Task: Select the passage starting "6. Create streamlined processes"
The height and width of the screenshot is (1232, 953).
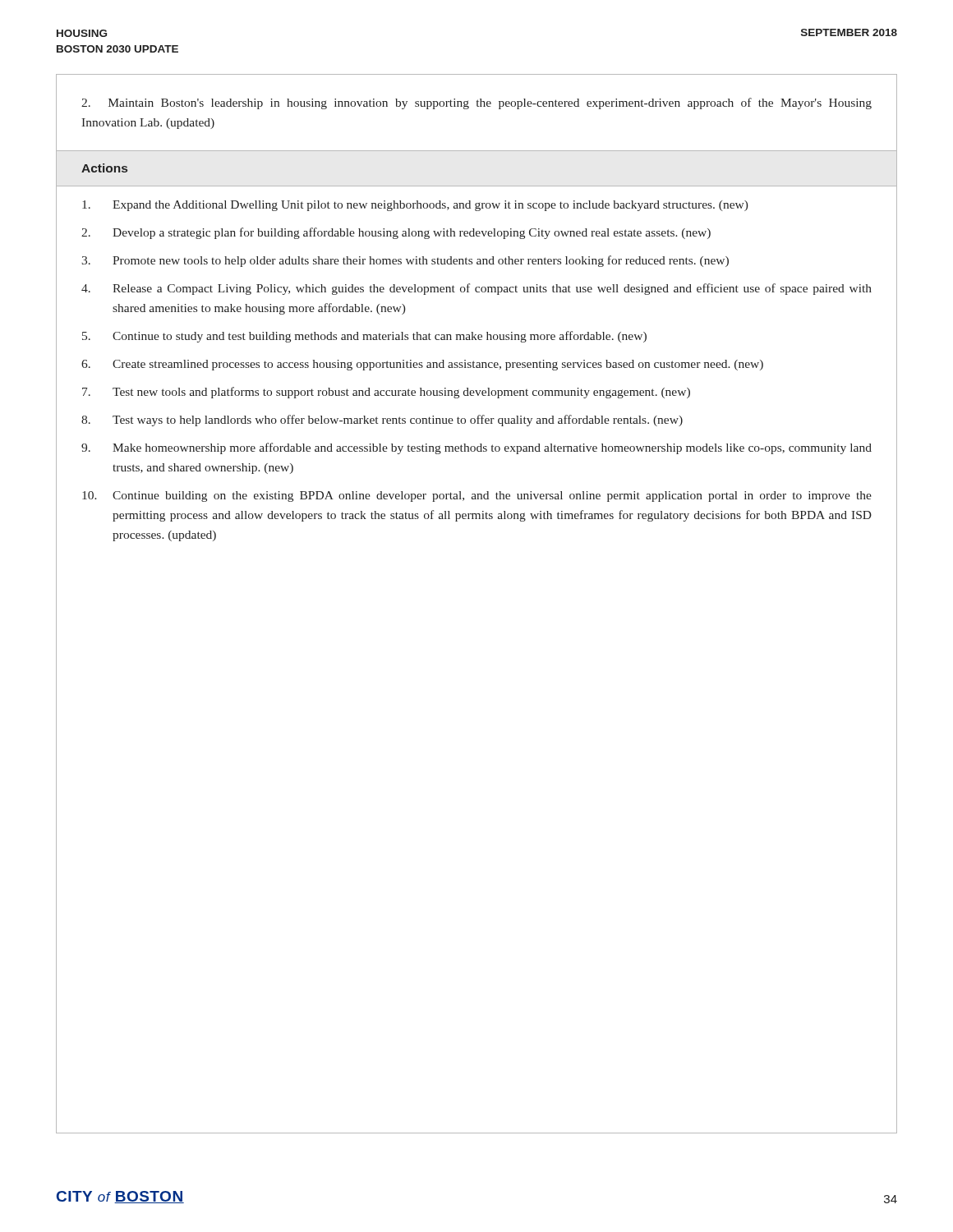Action: click(476, 364)
